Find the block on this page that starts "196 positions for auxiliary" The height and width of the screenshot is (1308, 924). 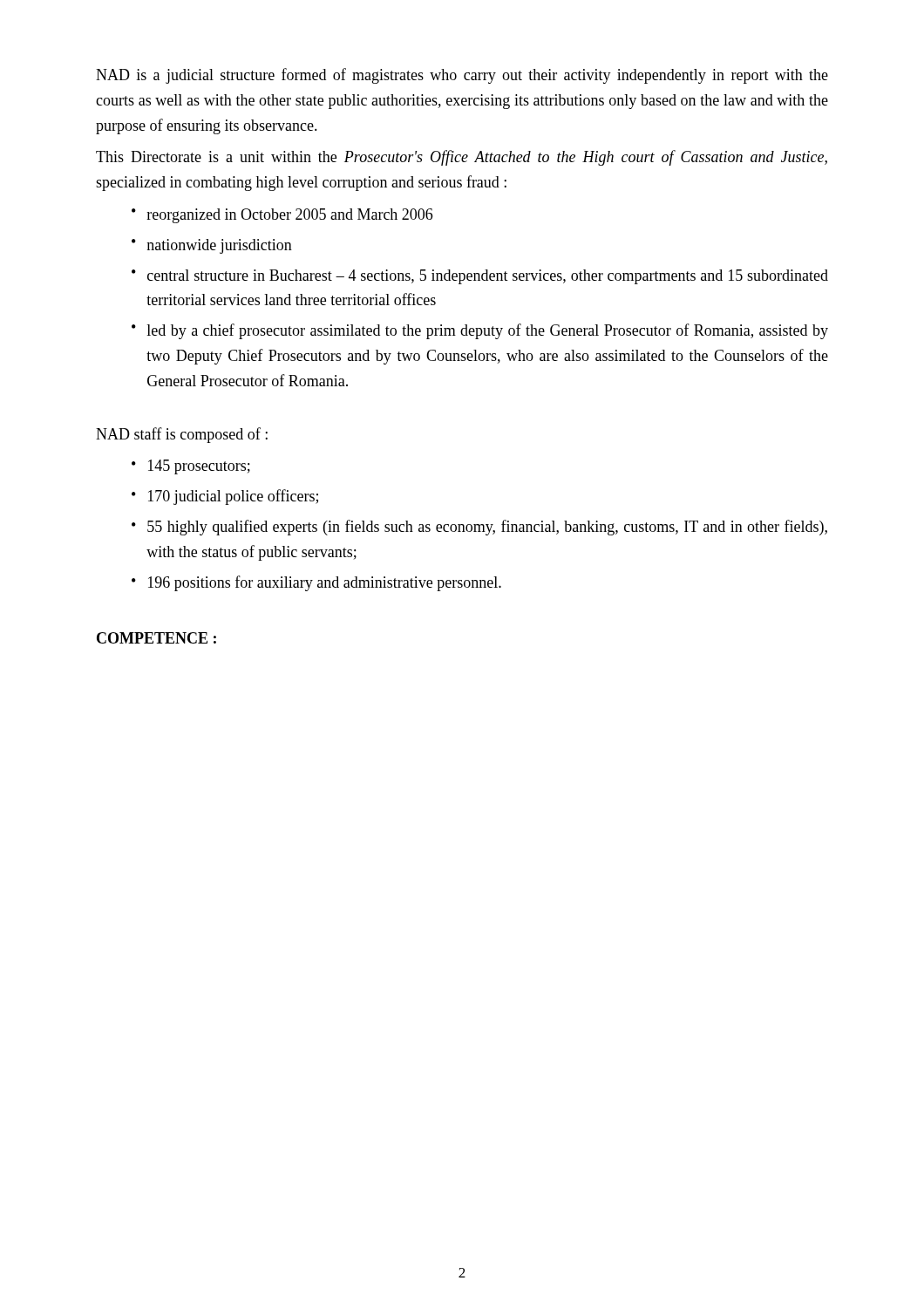tap(487, 582)
